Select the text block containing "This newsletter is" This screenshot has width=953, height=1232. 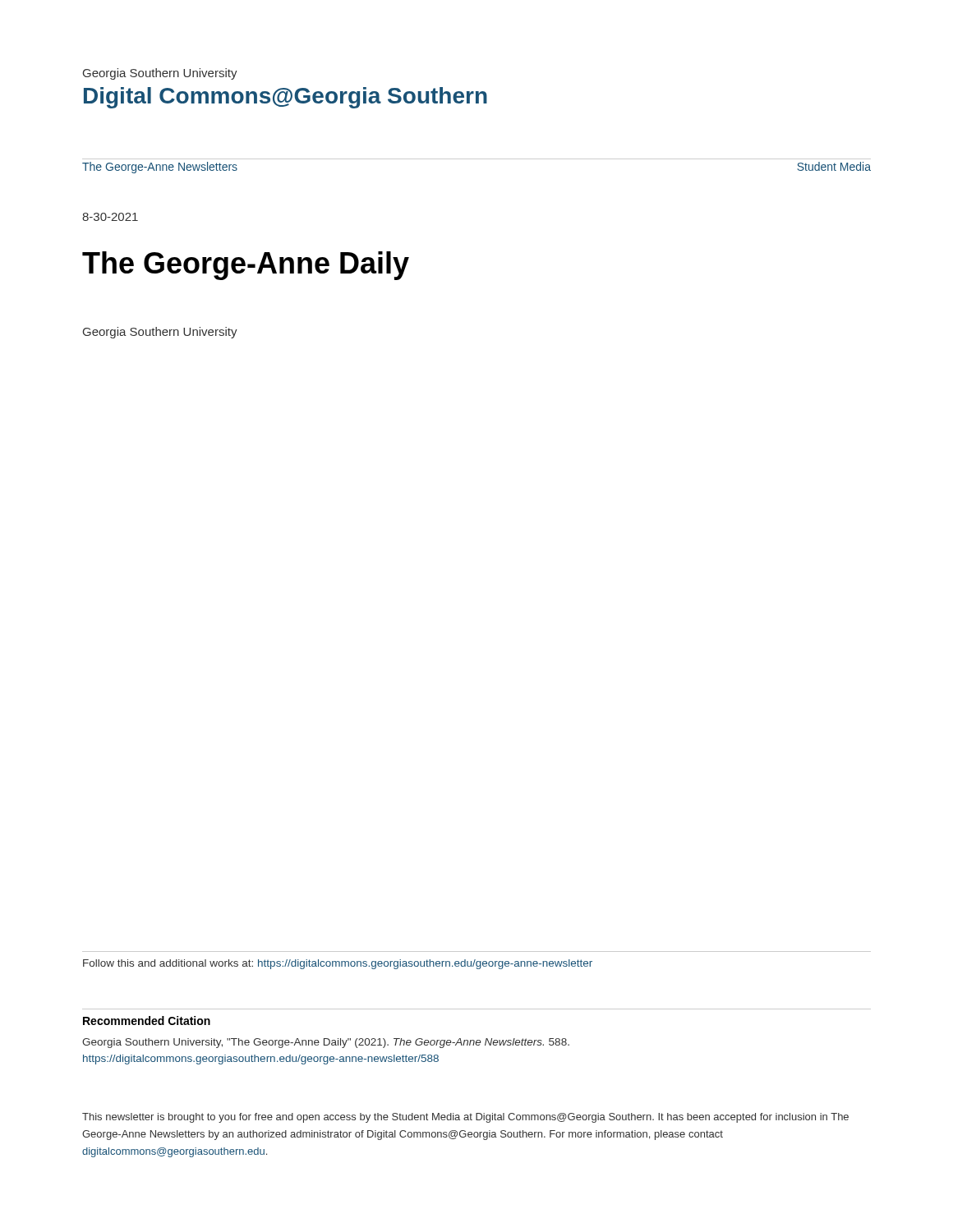pos(466,1134)
